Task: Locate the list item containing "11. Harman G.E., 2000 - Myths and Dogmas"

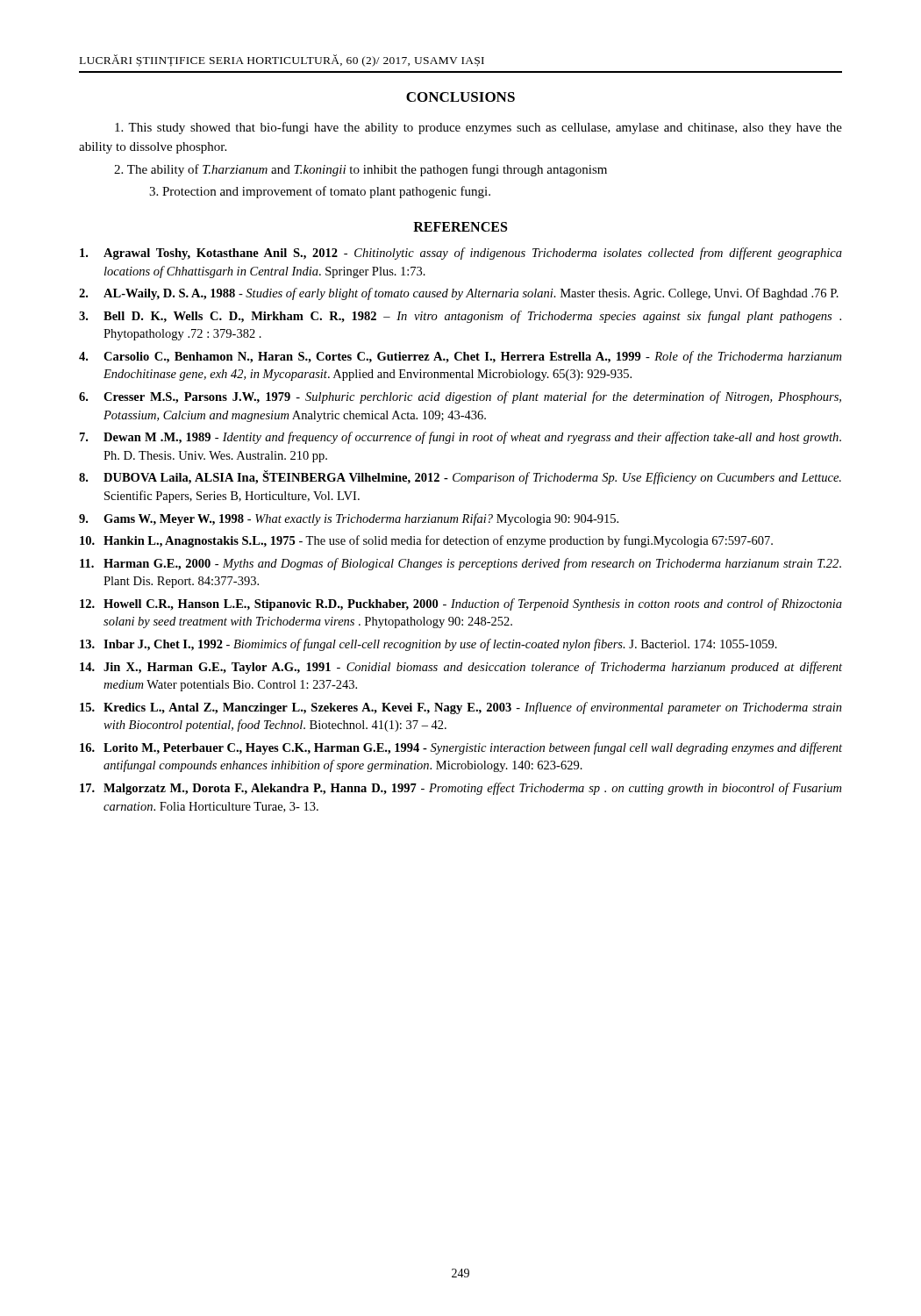Action: click(x=460, y=572)
